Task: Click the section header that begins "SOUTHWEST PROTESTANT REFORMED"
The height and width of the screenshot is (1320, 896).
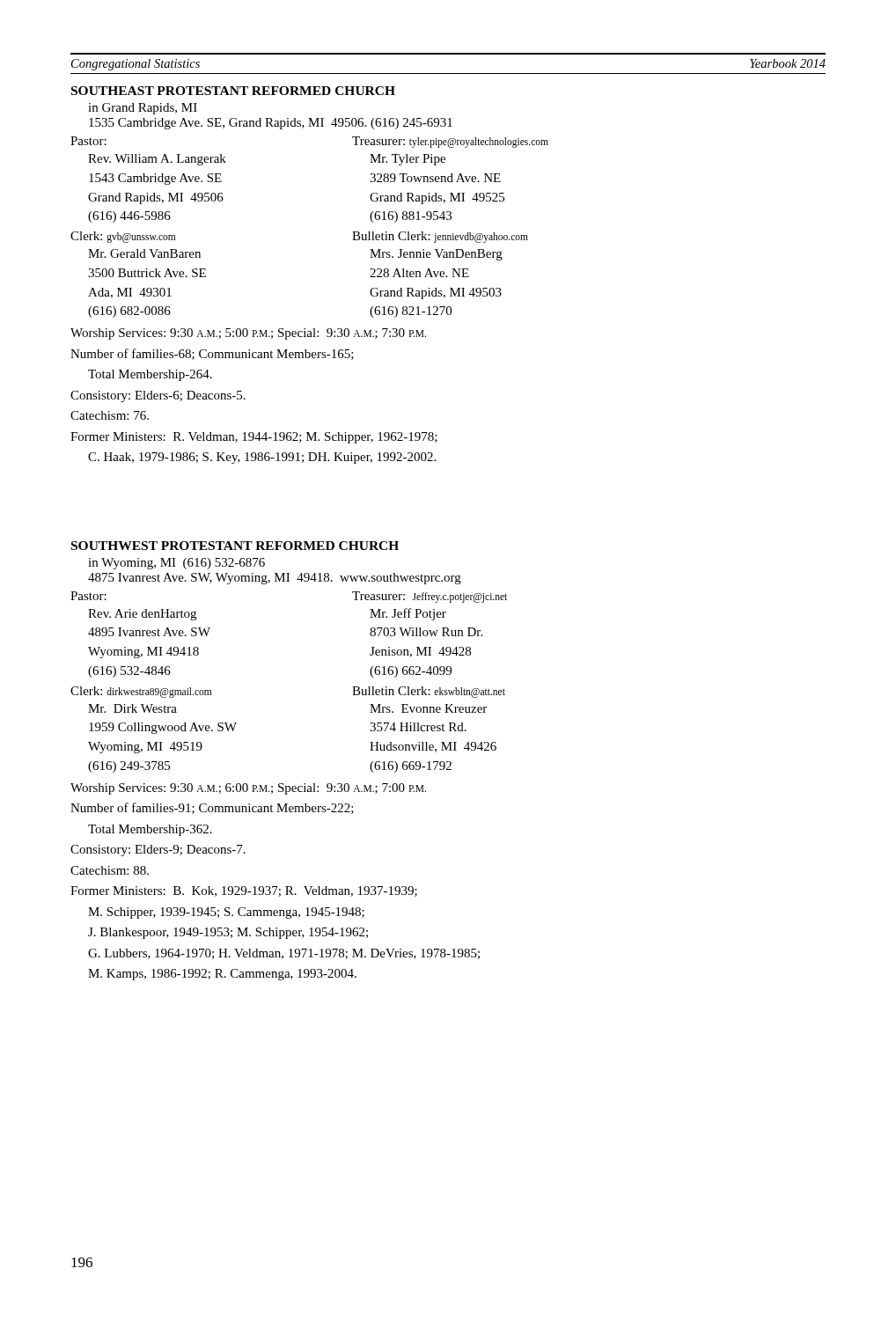Action: point(235,545)
